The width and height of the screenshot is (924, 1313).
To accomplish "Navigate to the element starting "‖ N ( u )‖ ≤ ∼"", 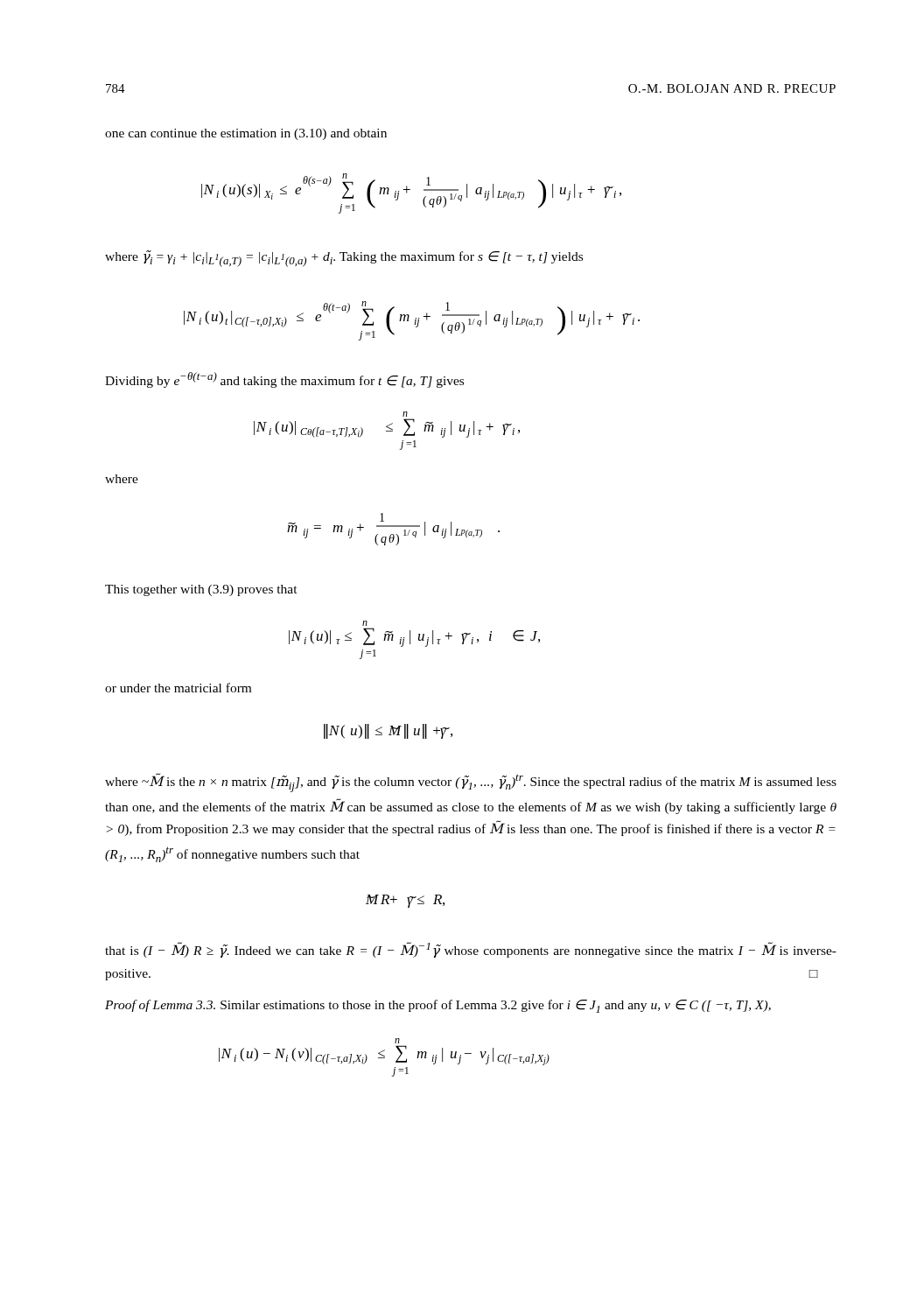I will coord(388,731).
